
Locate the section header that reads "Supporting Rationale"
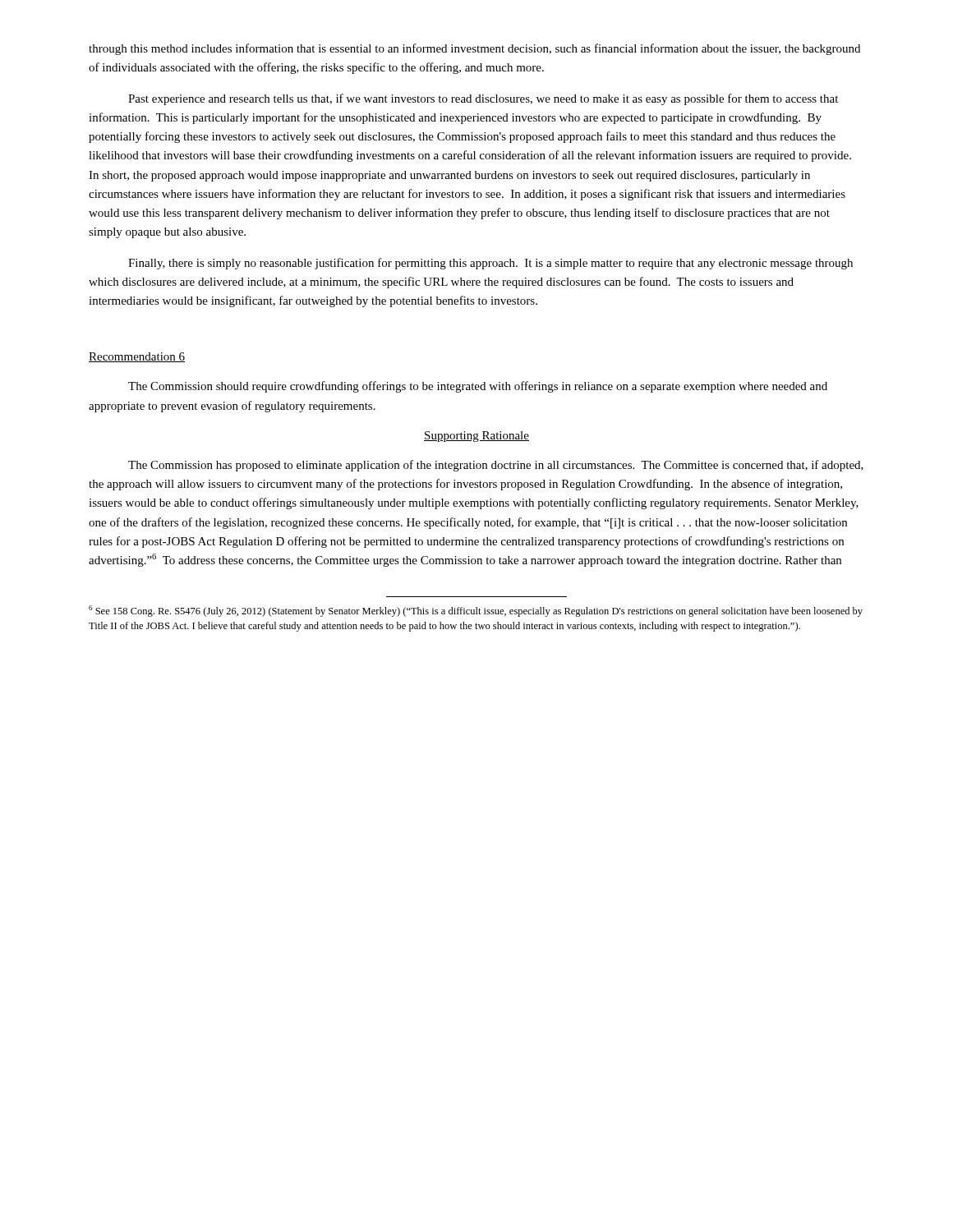click(476, 435)
